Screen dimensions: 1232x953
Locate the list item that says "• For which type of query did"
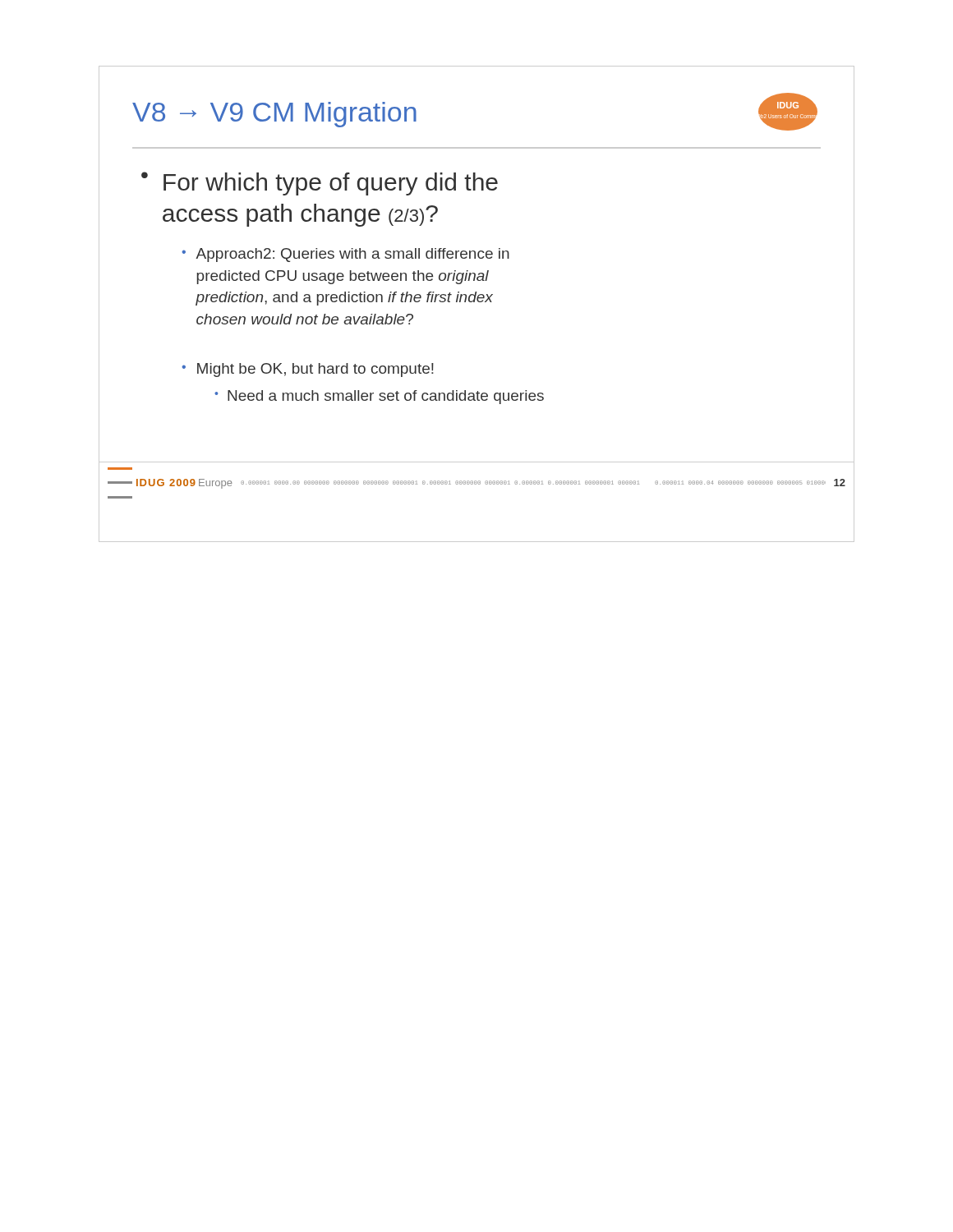(x=320, y=197)
